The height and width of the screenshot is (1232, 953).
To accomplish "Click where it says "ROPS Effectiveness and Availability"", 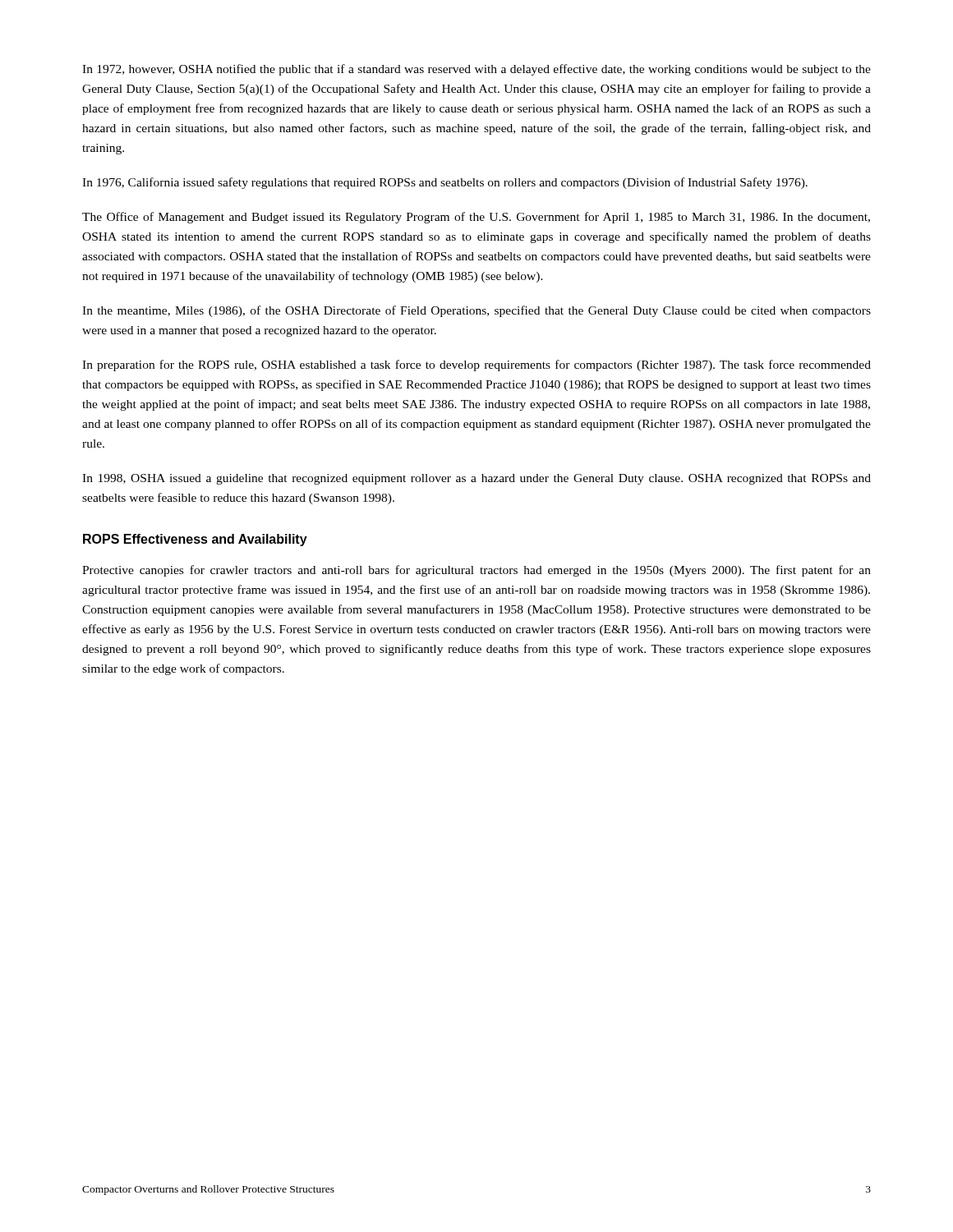I will [195, 539].
